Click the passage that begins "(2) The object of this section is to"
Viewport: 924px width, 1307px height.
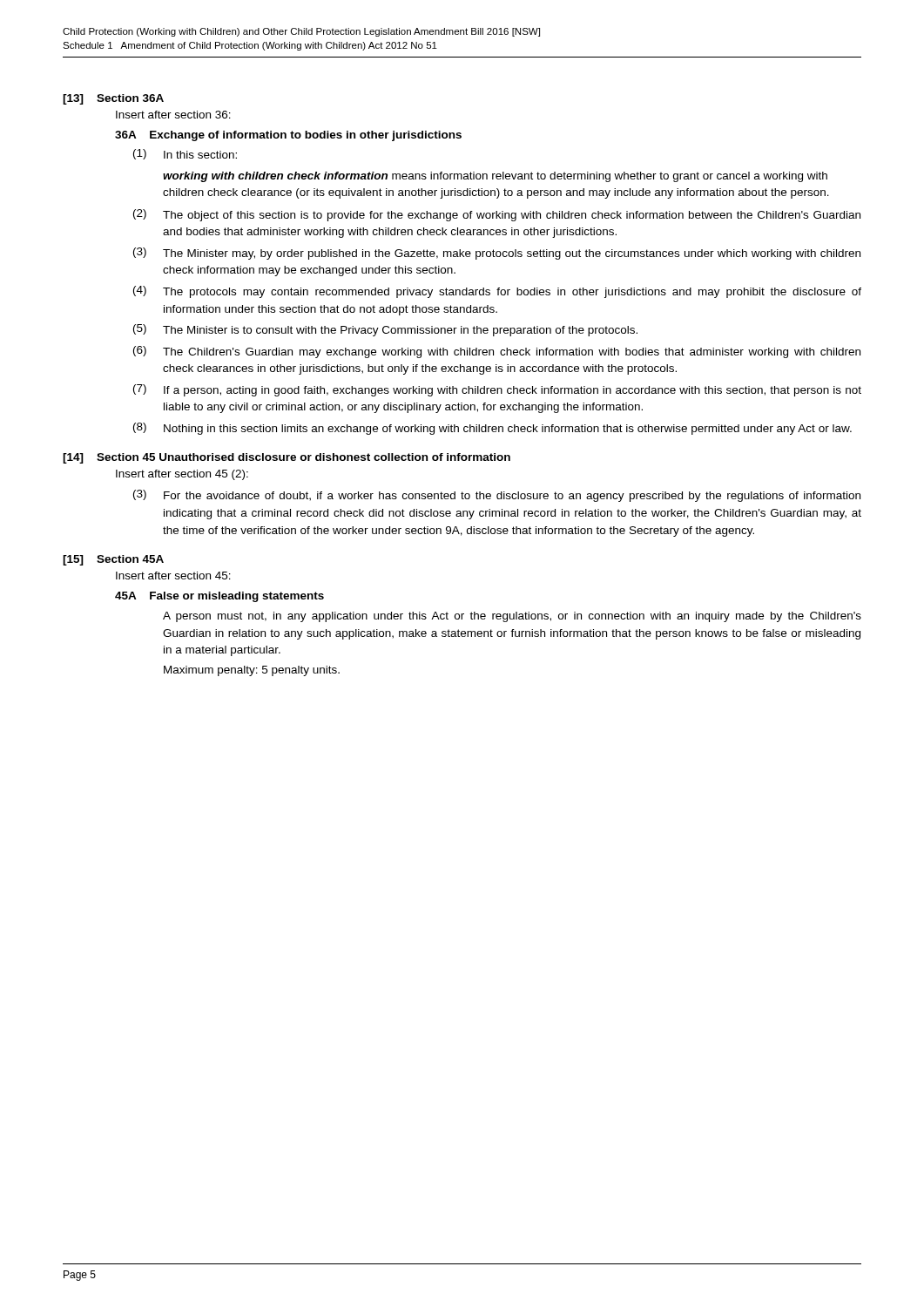click(497, 223)
